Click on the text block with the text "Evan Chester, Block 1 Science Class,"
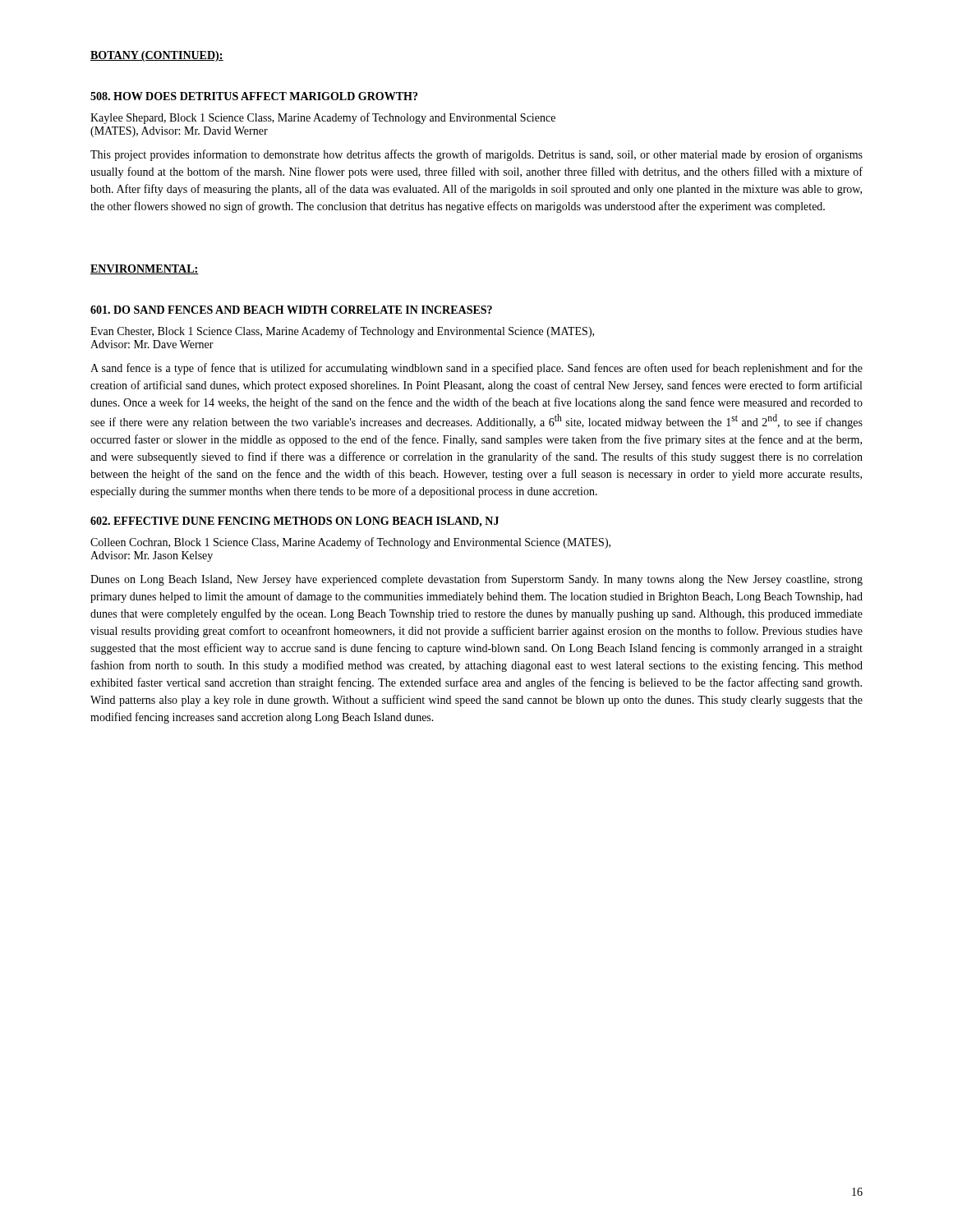 pos(343,338)
